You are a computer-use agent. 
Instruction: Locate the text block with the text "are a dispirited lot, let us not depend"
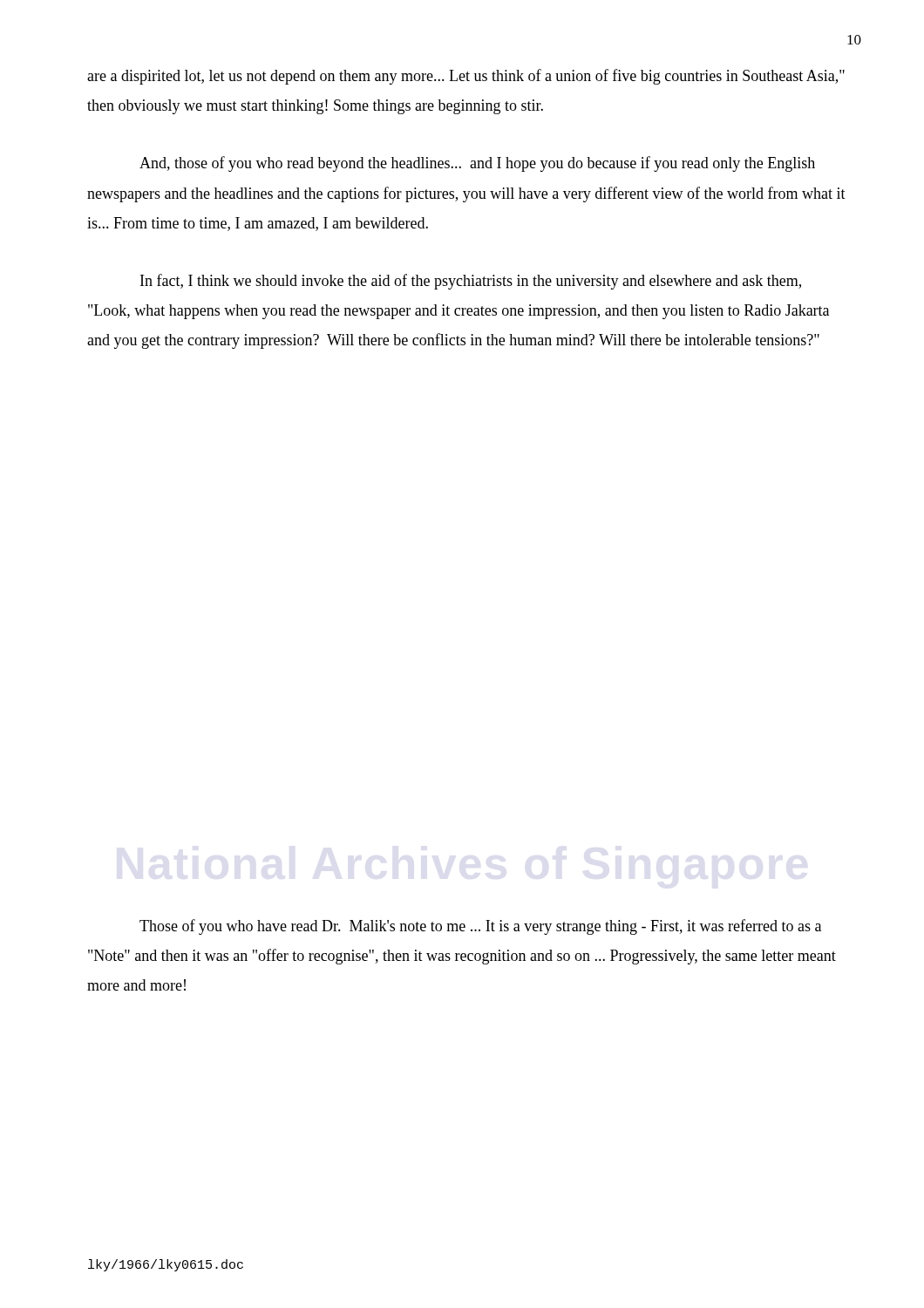tap(466, 91)
